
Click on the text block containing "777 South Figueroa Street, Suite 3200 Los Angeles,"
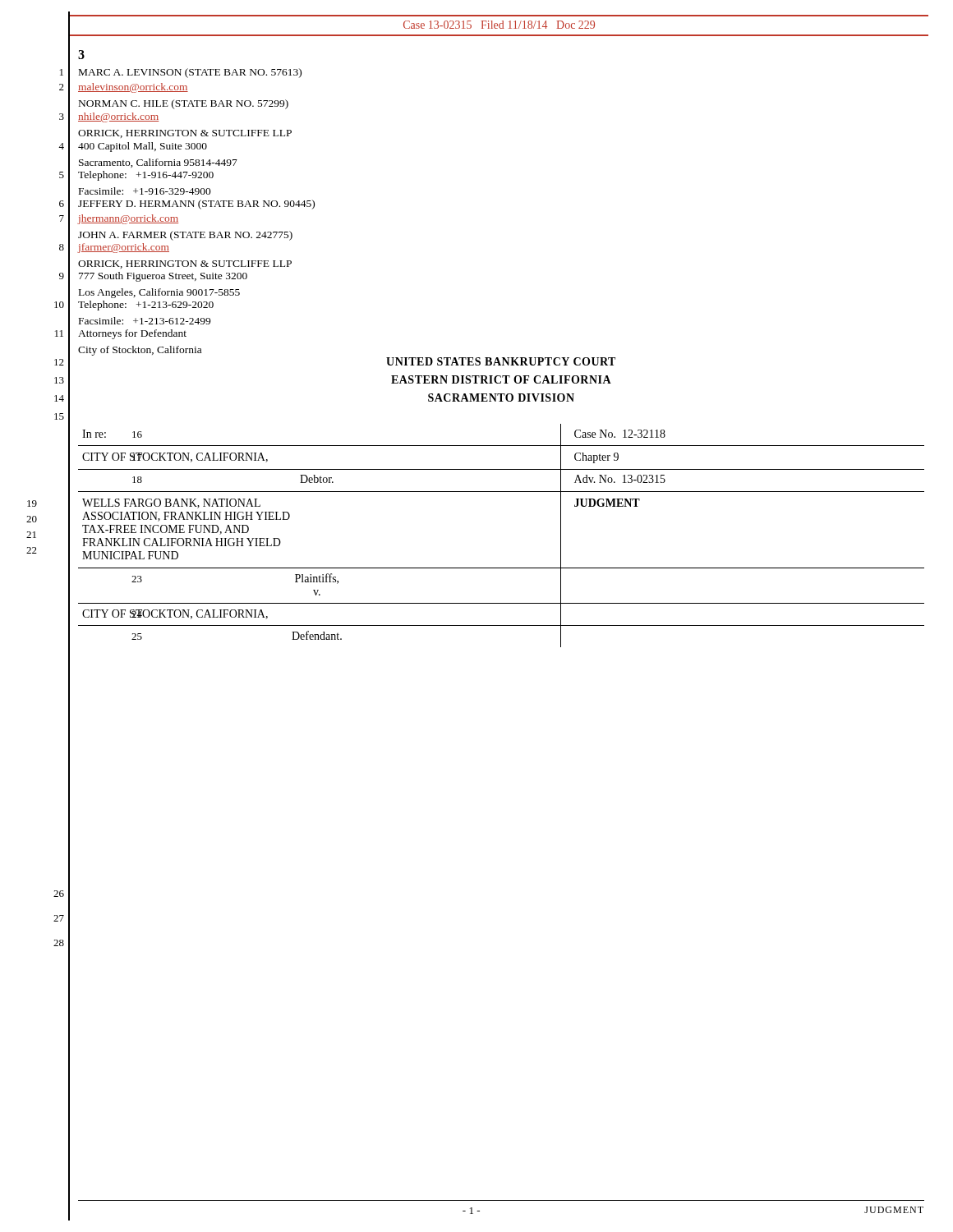(x=163, y=284)
